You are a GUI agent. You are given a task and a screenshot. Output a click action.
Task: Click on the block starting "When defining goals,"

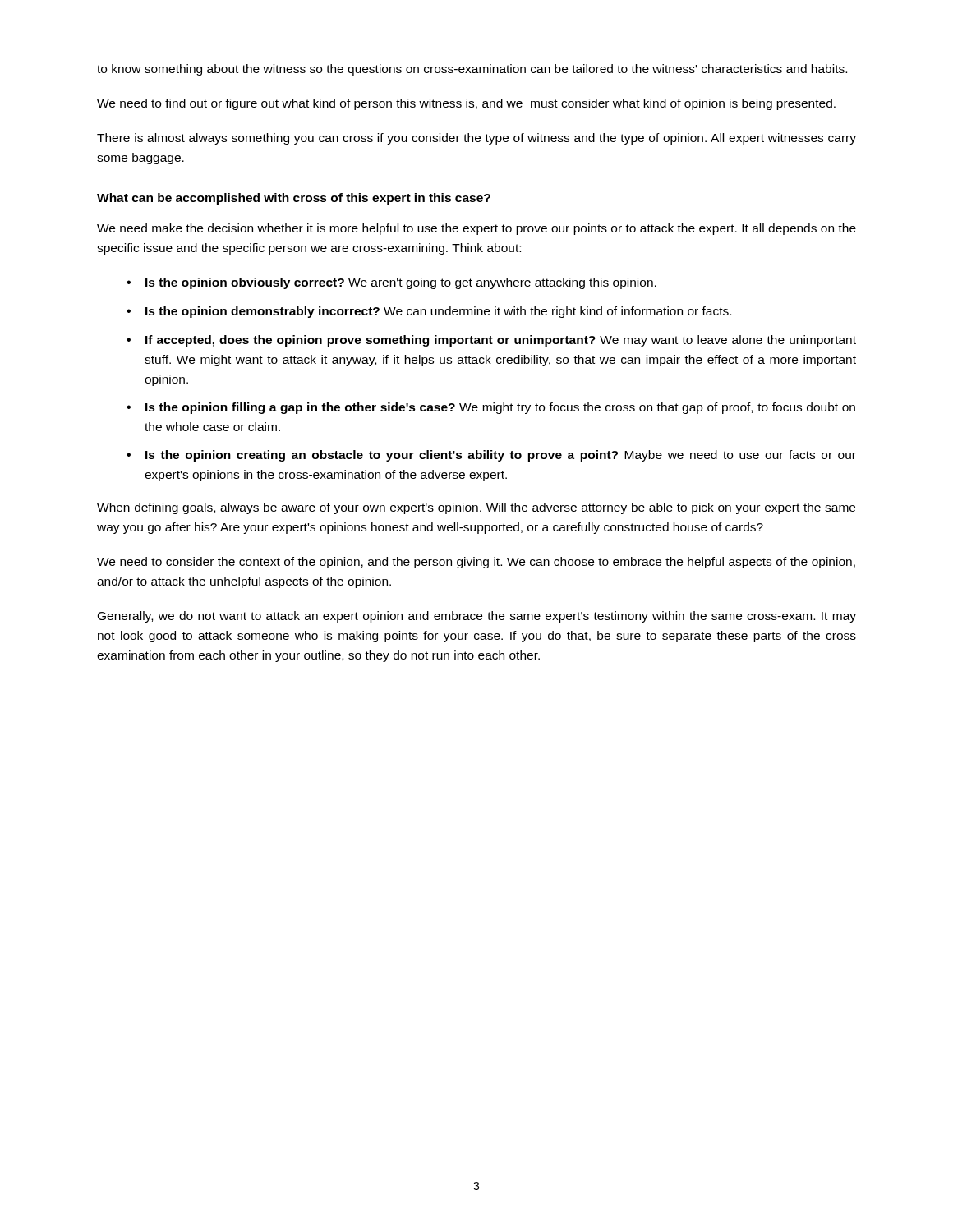[476, 517]
